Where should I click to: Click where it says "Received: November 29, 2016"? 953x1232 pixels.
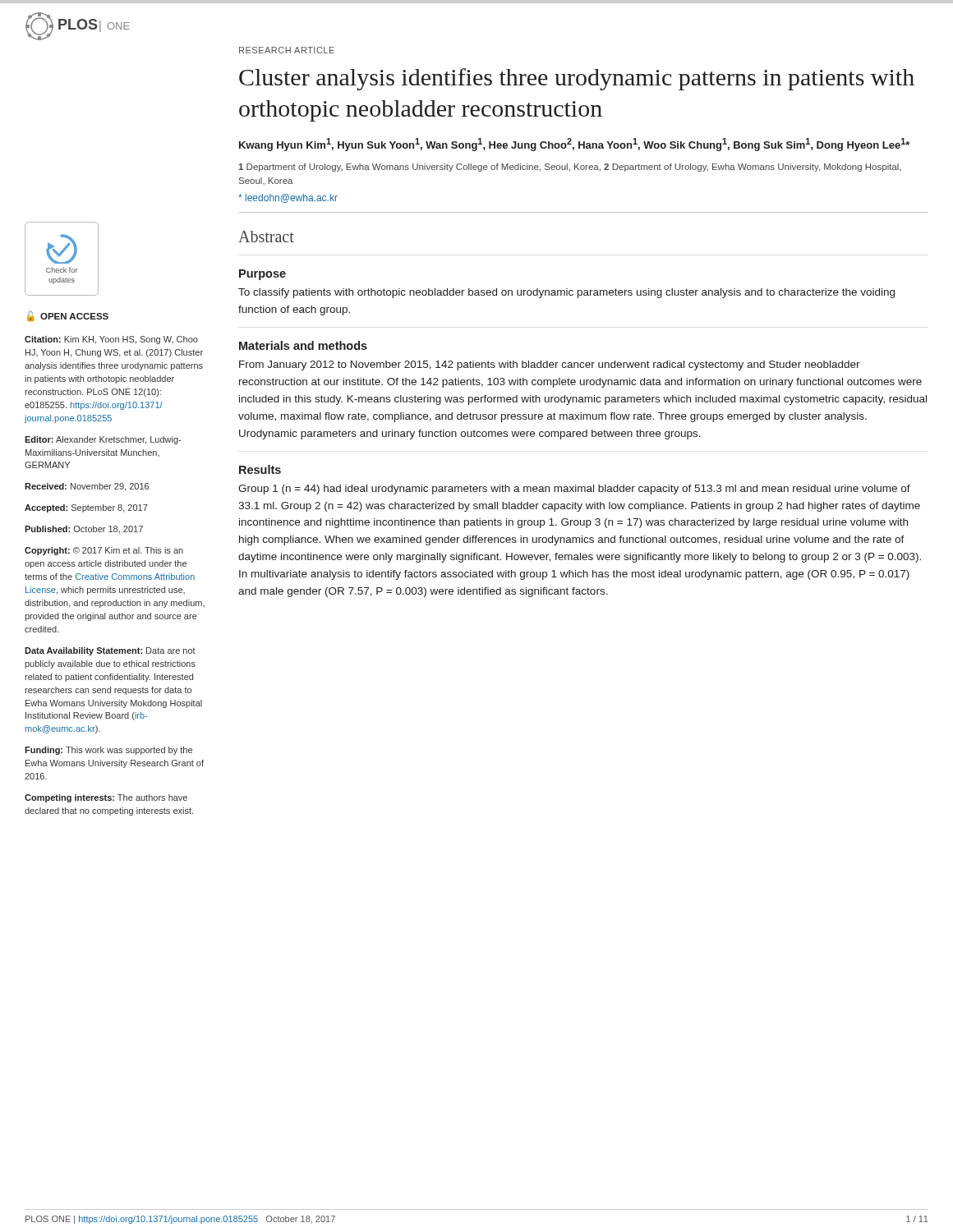(x=87, y=487)
